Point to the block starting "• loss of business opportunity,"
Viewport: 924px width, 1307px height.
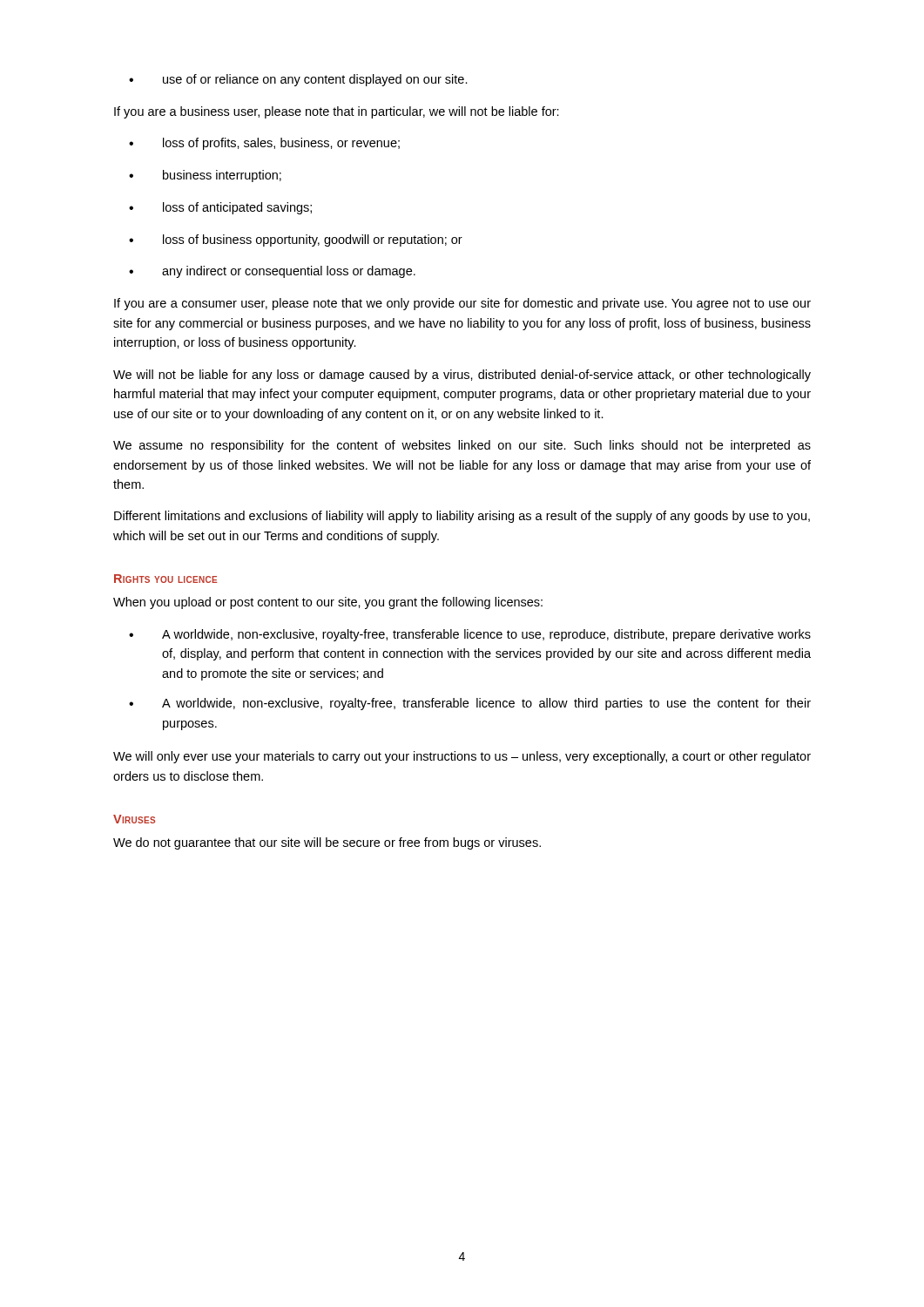[x=470, y=241]
